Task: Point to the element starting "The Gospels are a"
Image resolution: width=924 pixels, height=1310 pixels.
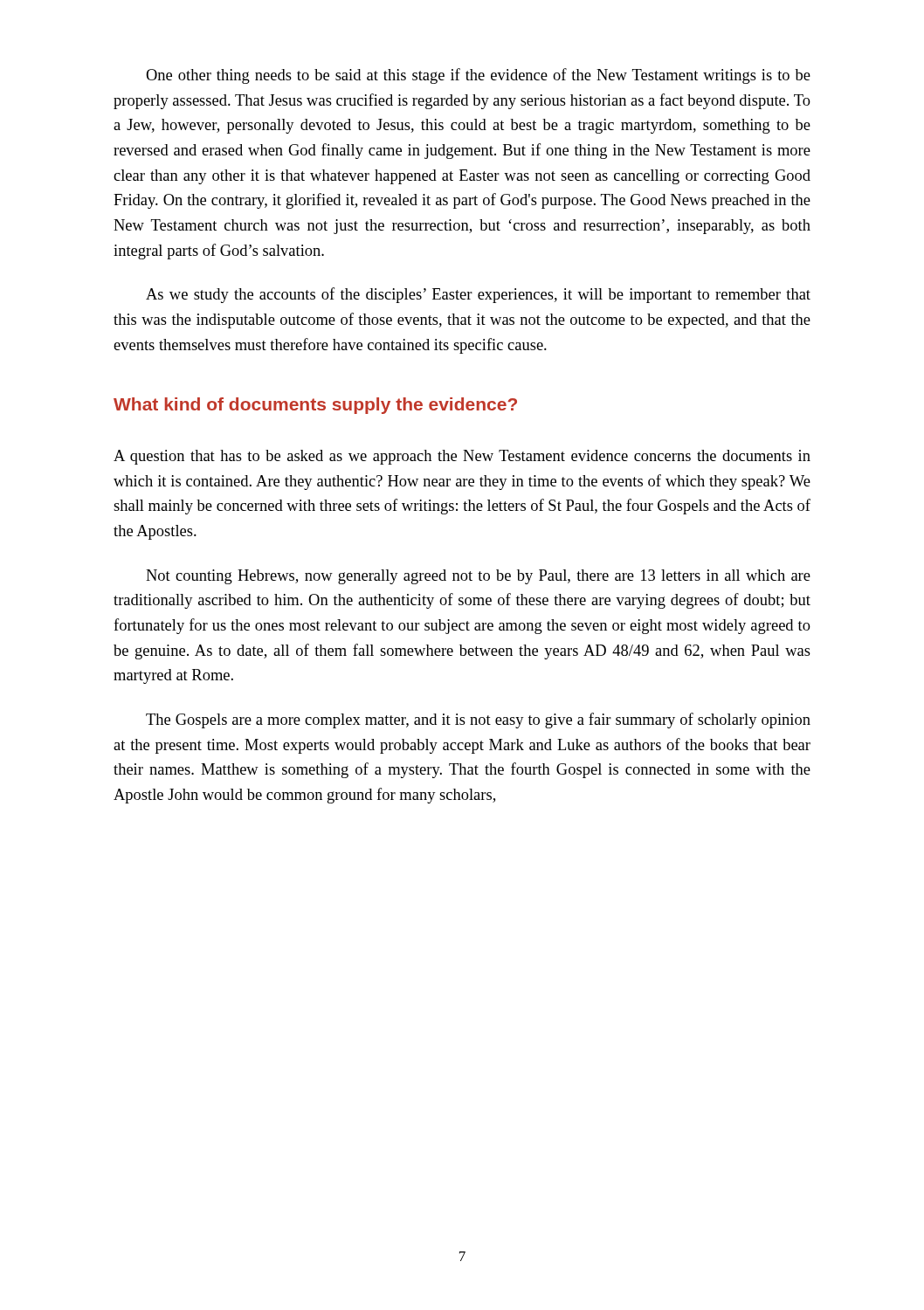Action: coord(462,757)
